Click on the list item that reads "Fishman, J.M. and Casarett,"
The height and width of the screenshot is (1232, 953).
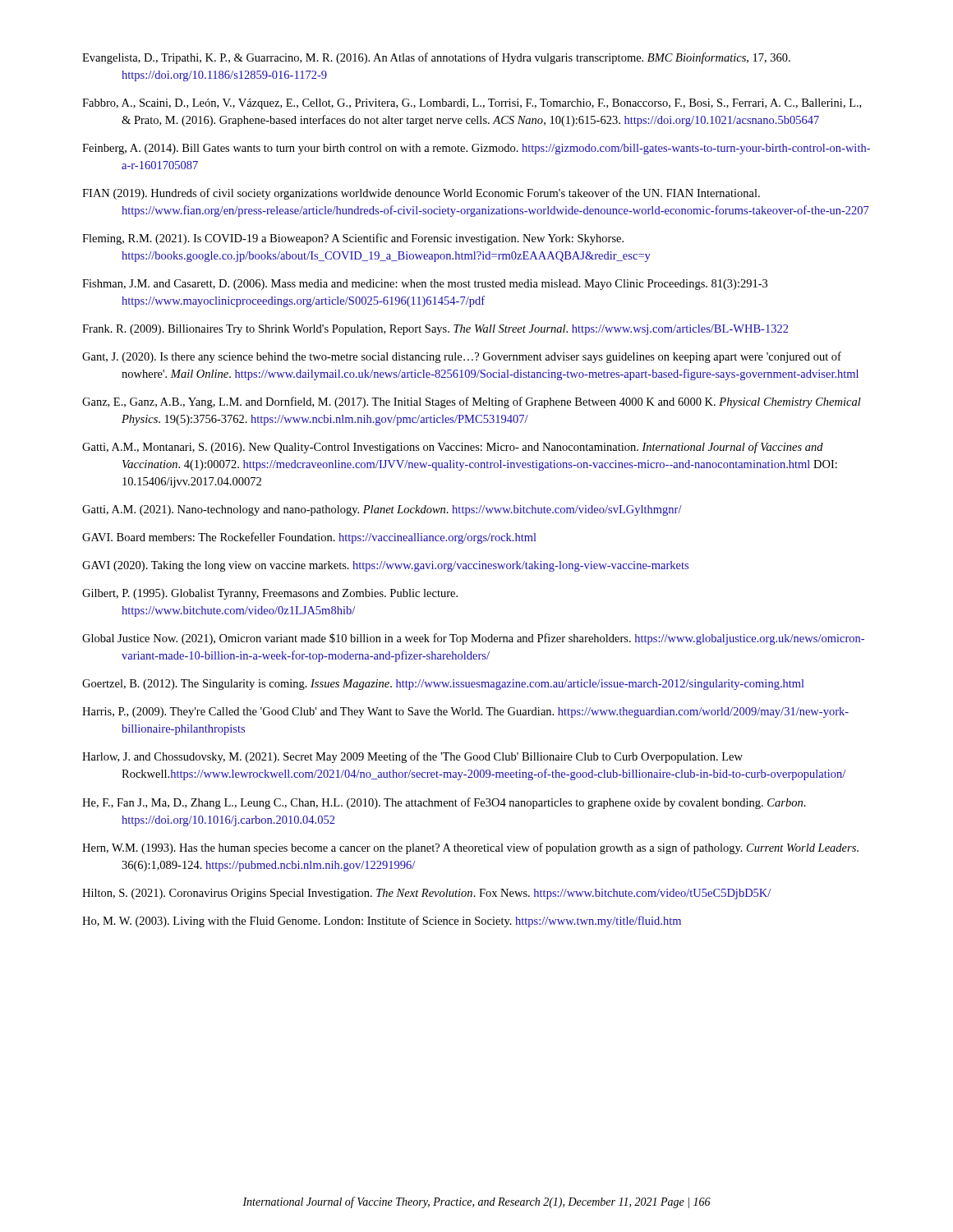coord(476,293)
